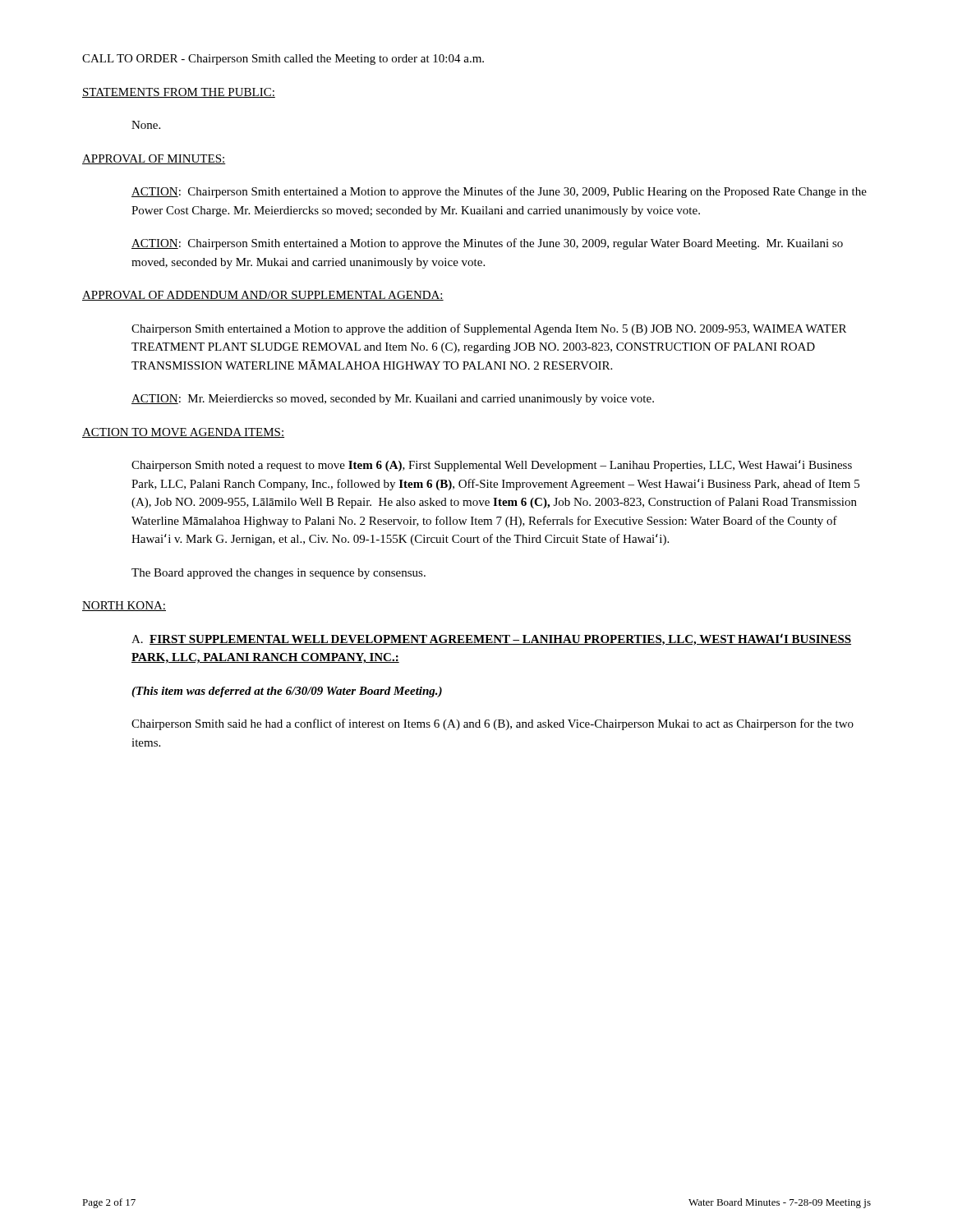Where is the passage that starts "Chairperson Smith noted"?
The height and width of the screenshot is (1232, 953).
(x=501, y=502)
